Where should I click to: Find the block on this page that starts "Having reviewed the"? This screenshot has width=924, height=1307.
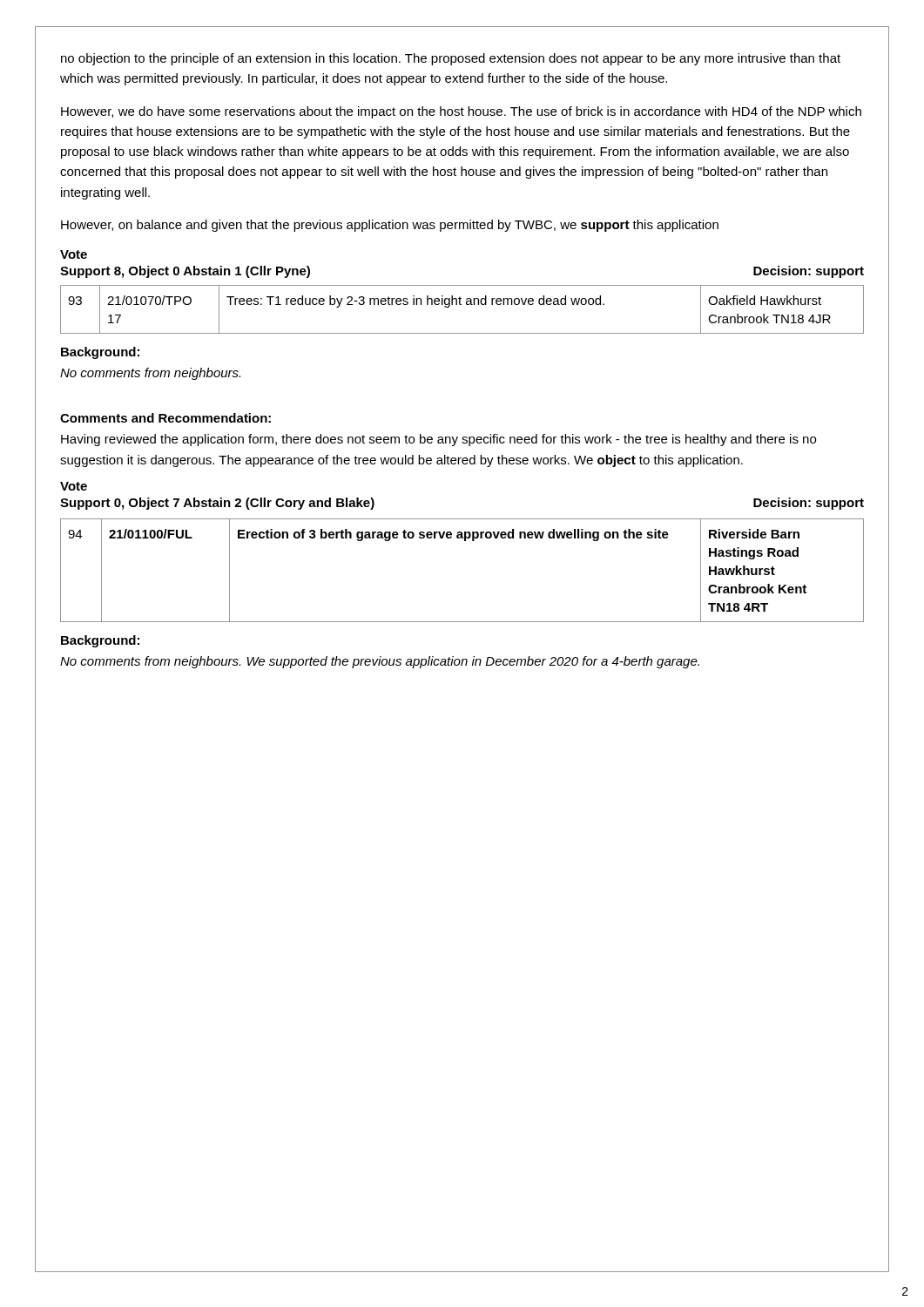pyautogui.click(x=438, y=449)
